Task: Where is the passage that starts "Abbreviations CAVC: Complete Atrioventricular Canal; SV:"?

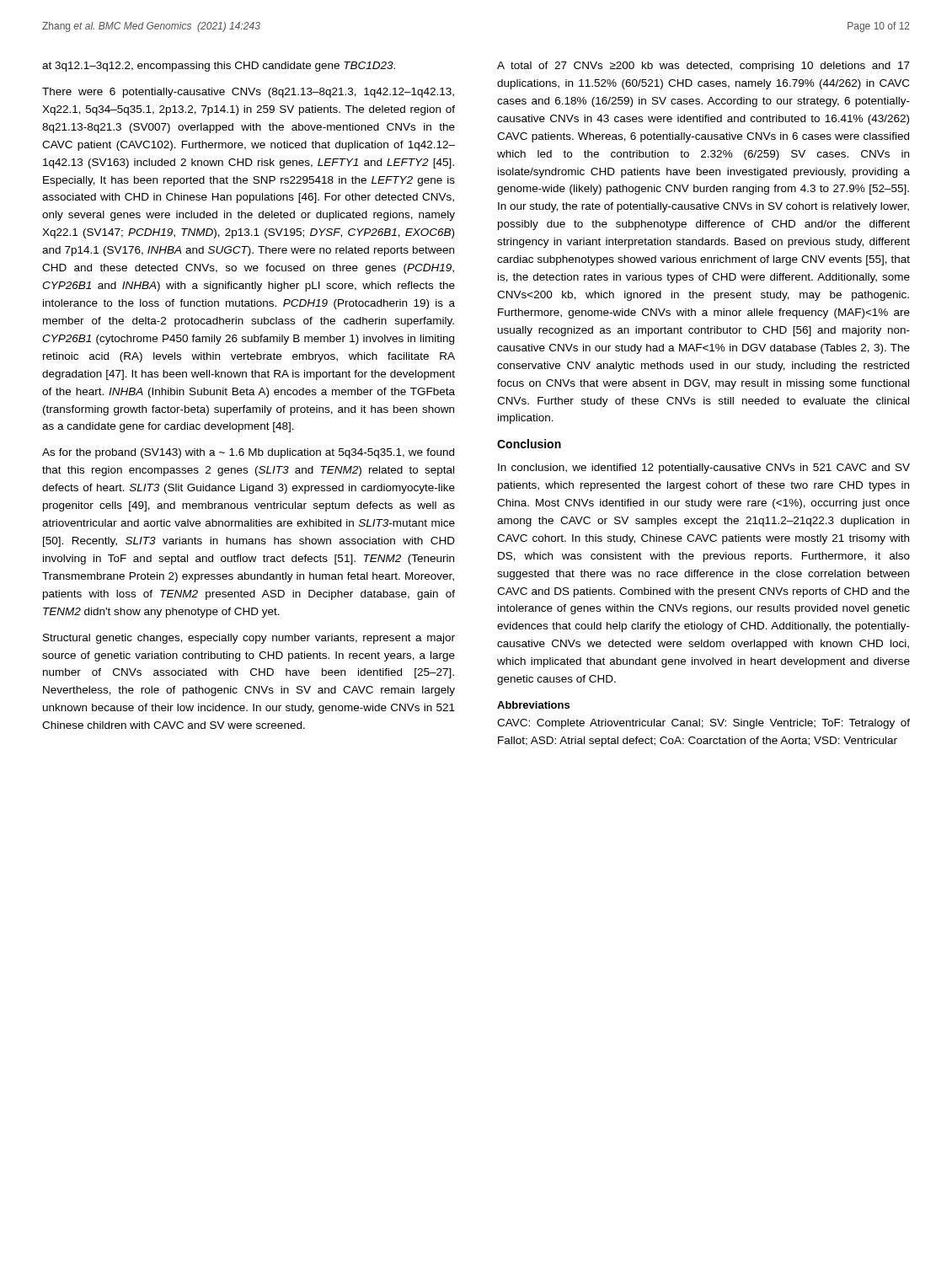Action: [x=703, y=723]
